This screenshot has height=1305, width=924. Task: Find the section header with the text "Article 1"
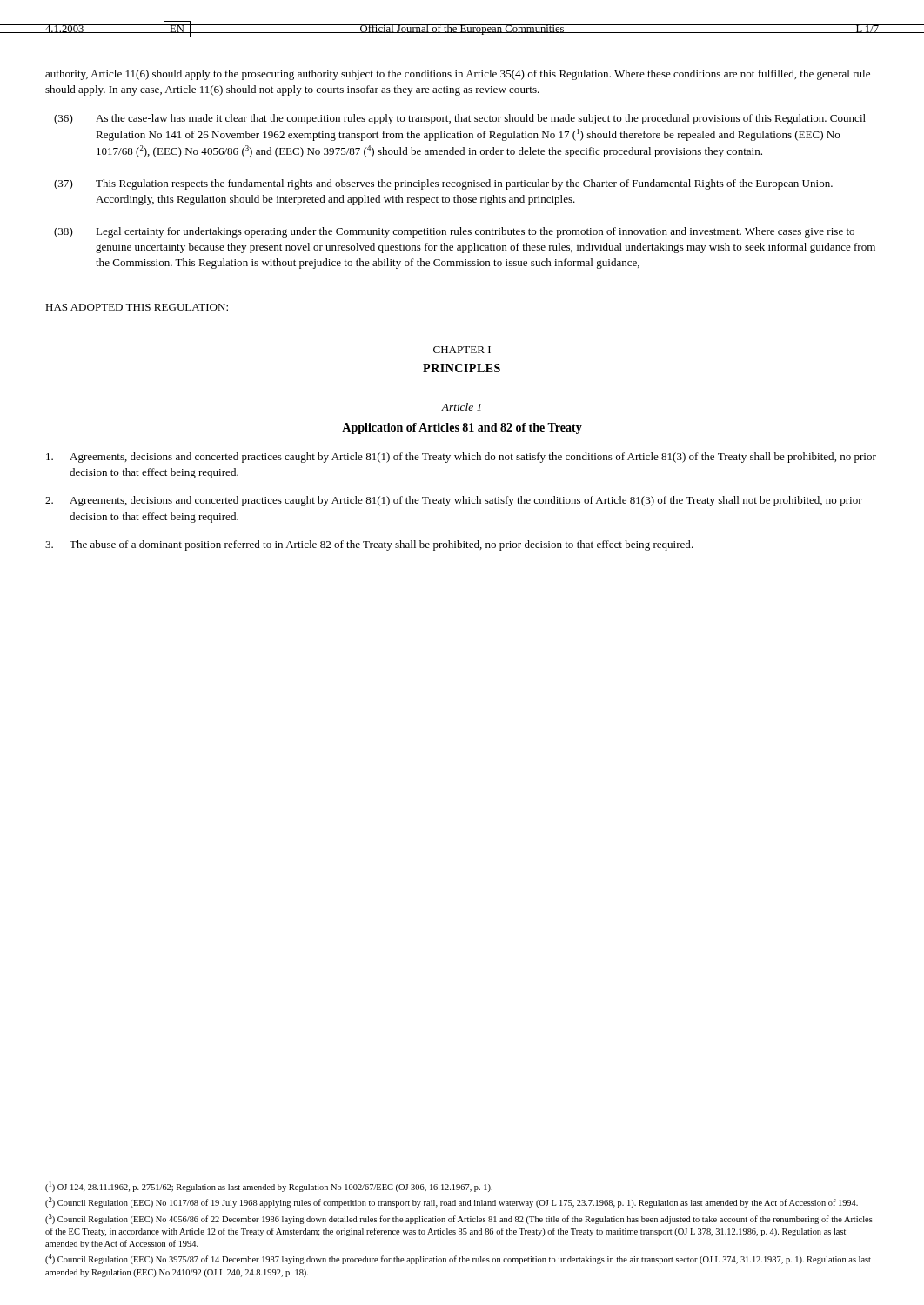[x=462, y=407]
